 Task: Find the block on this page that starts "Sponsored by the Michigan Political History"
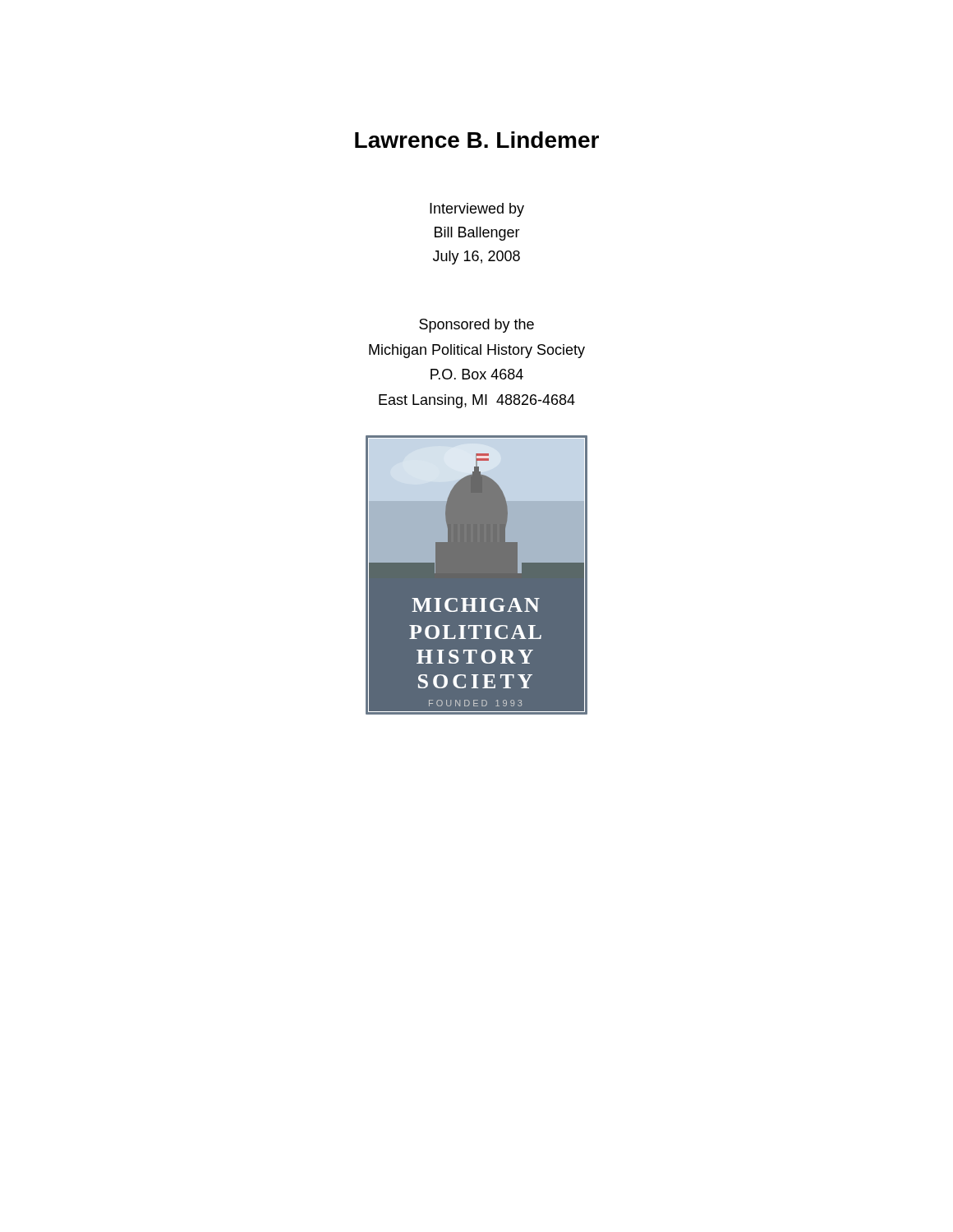(476, 362)
